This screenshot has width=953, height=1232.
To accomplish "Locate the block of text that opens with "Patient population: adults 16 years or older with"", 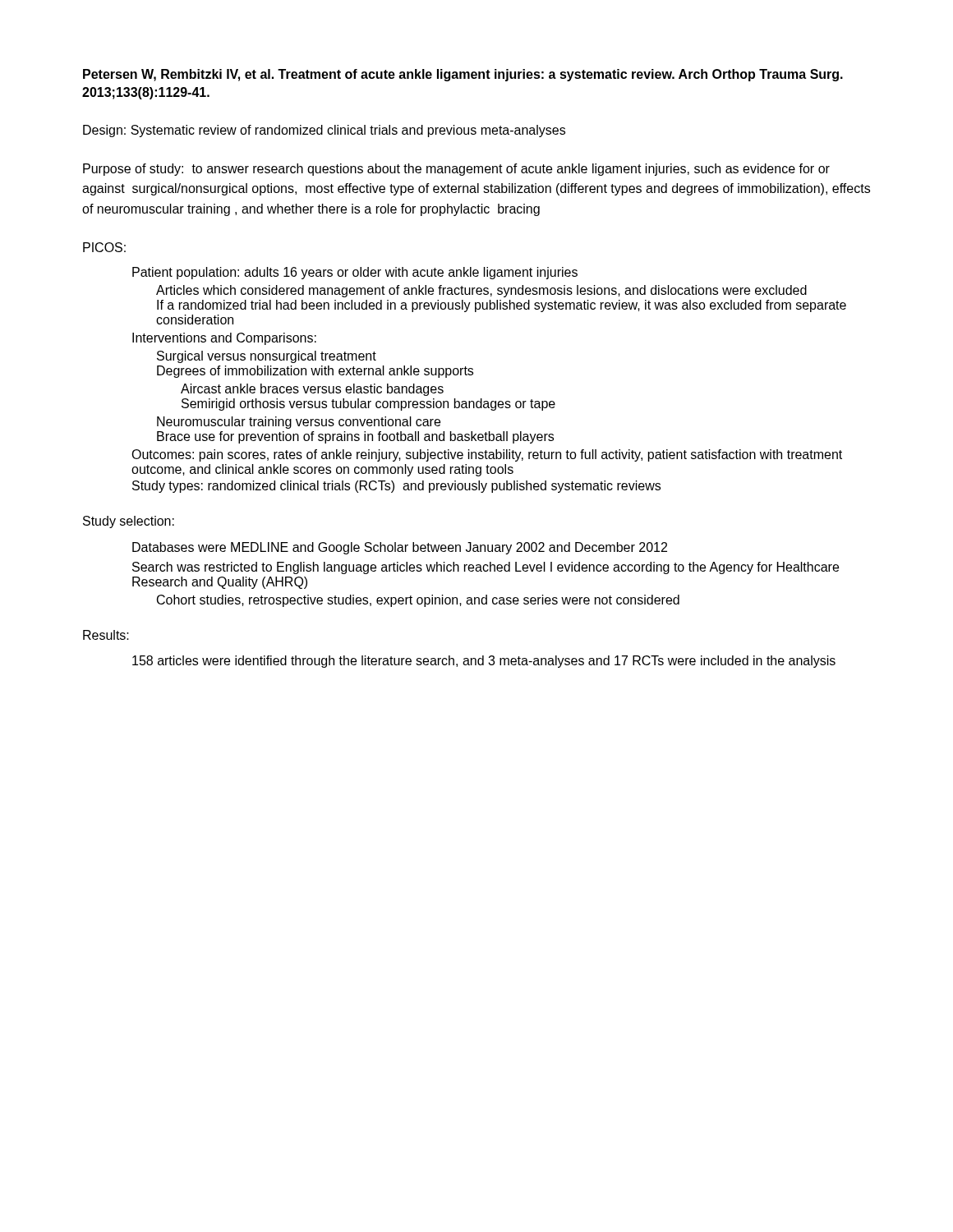I will pos(501,296).
